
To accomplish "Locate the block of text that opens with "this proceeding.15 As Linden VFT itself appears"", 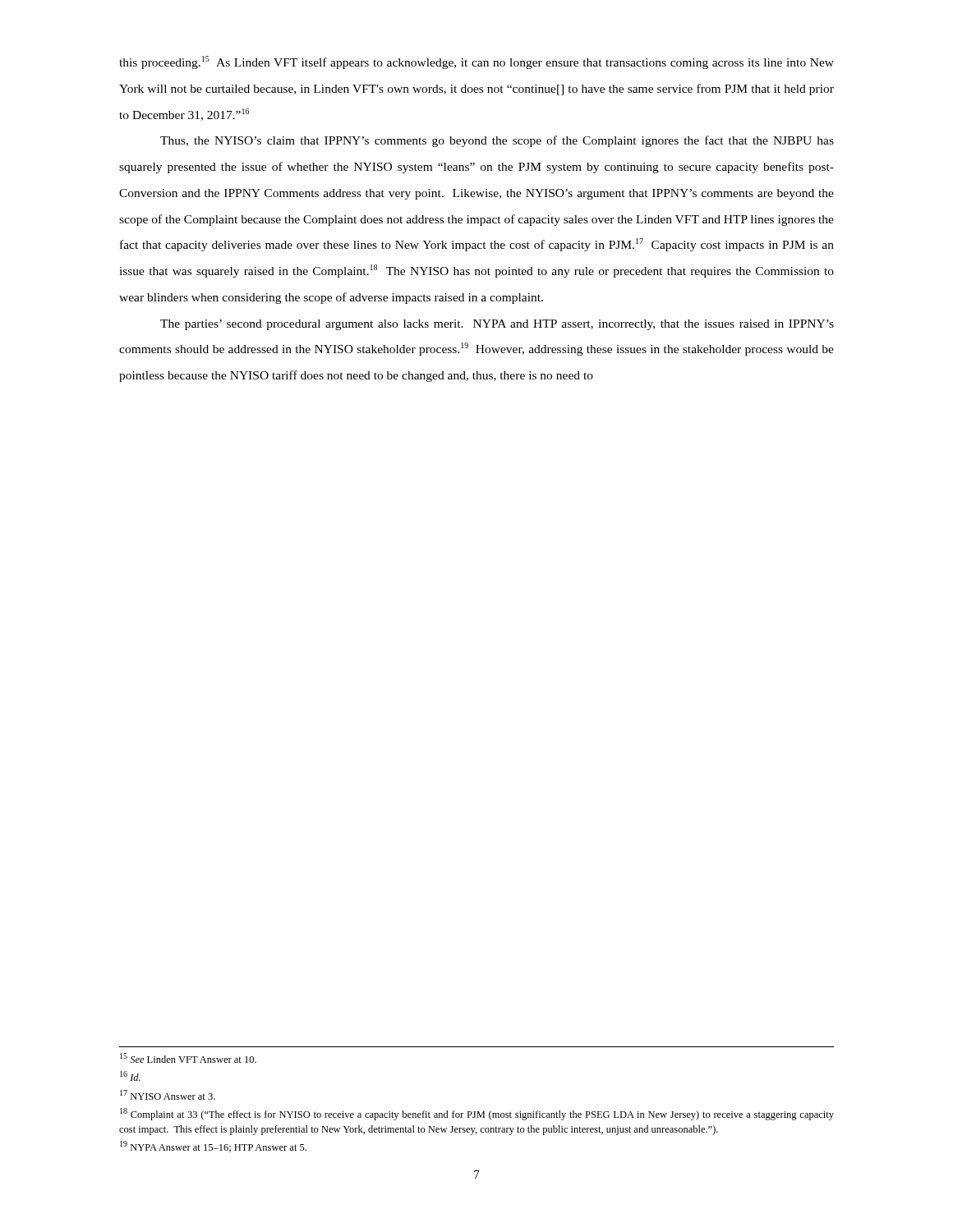I will (476, 88).
